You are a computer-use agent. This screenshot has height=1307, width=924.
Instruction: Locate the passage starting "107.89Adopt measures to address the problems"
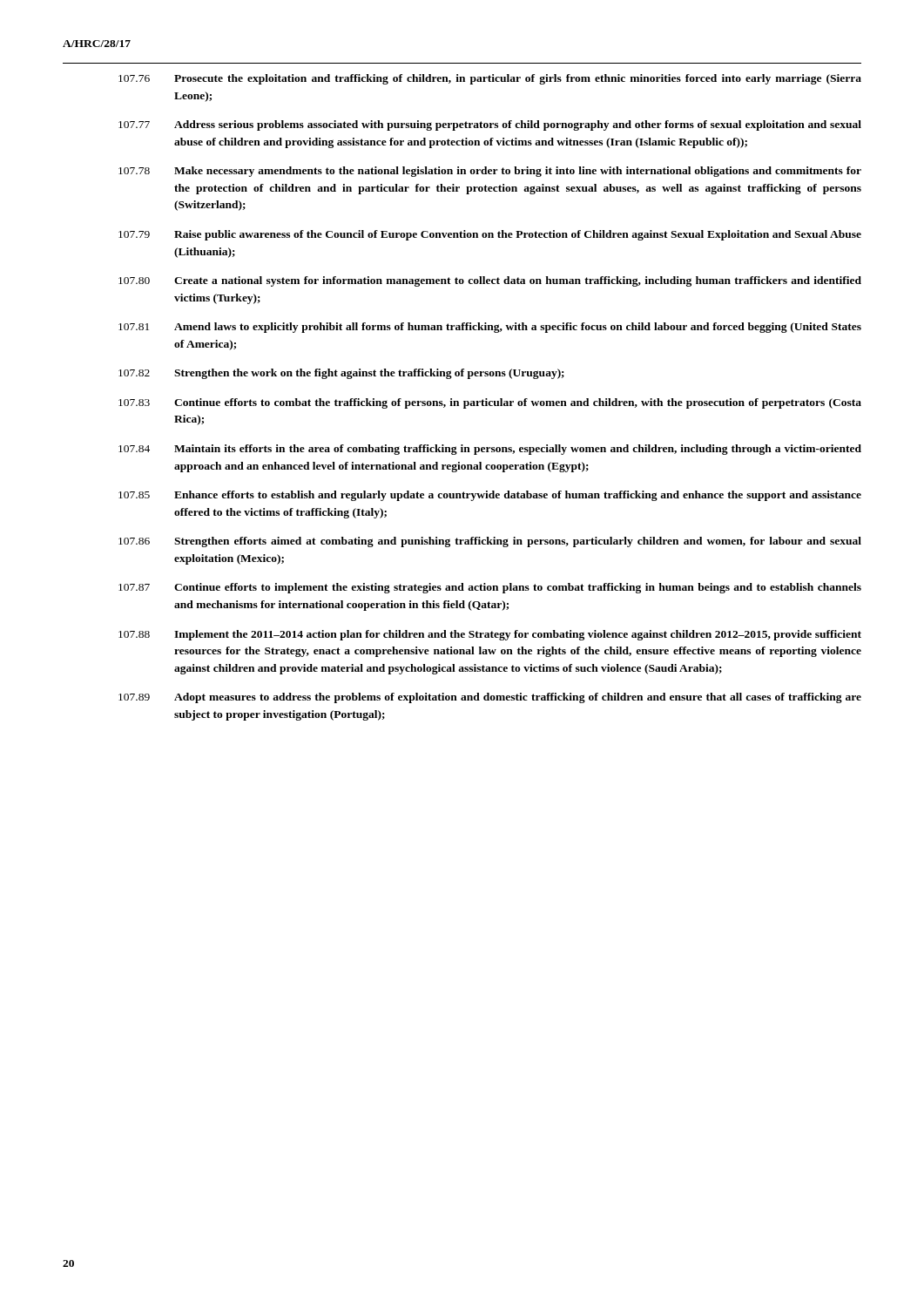coord(518,706)
